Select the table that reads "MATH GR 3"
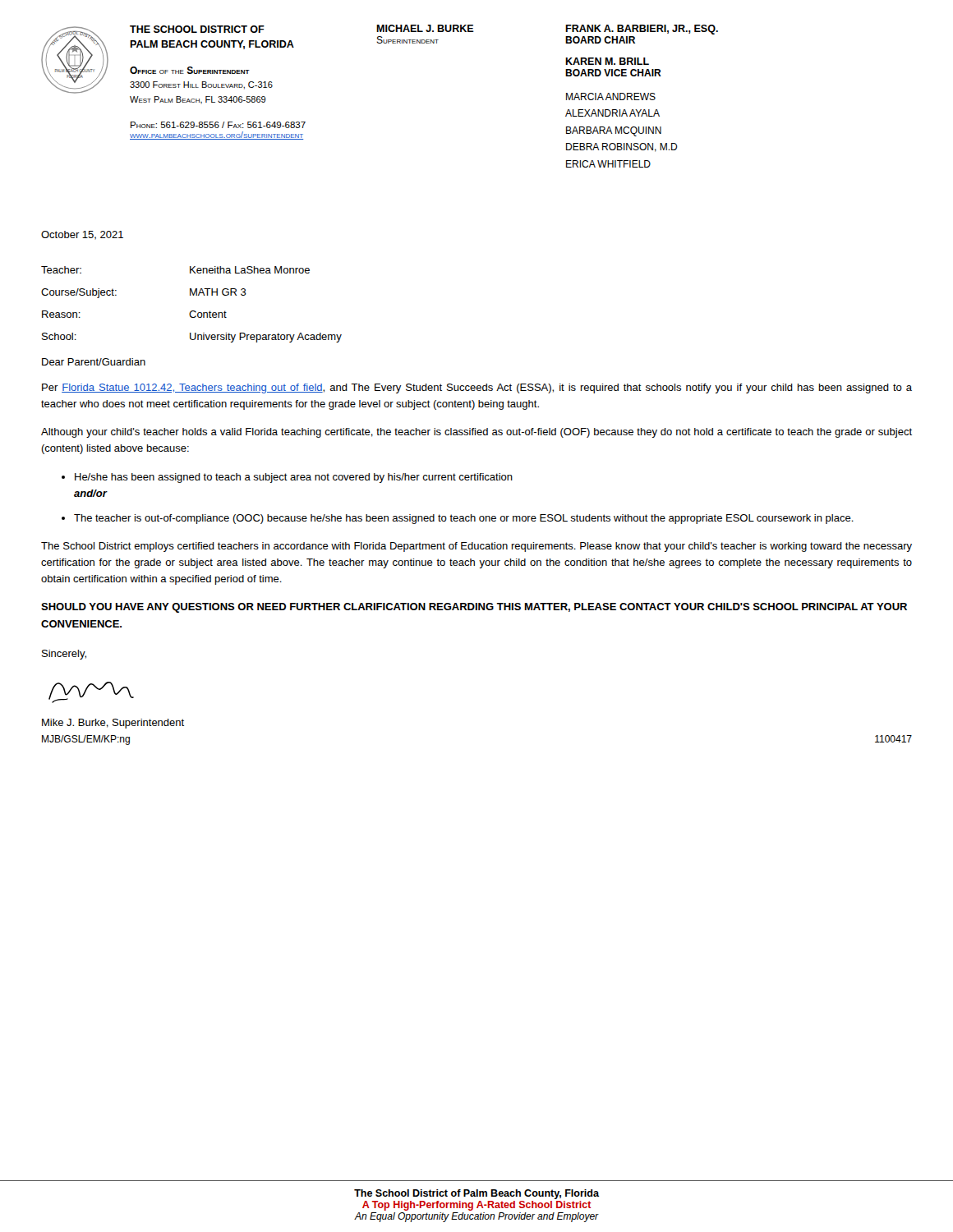 476,303
